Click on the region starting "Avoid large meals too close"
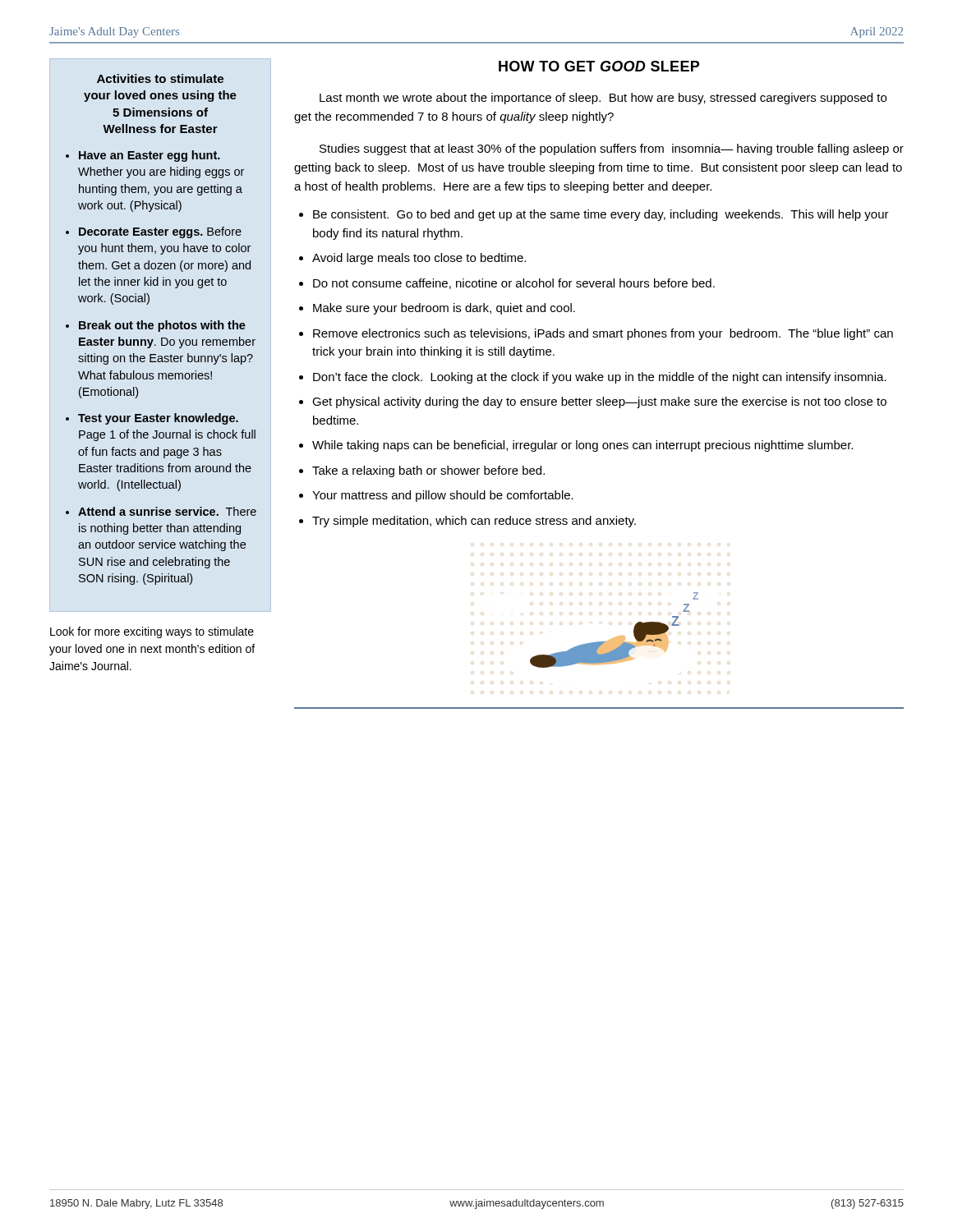The image size is (953, 1232). [420, 258]
